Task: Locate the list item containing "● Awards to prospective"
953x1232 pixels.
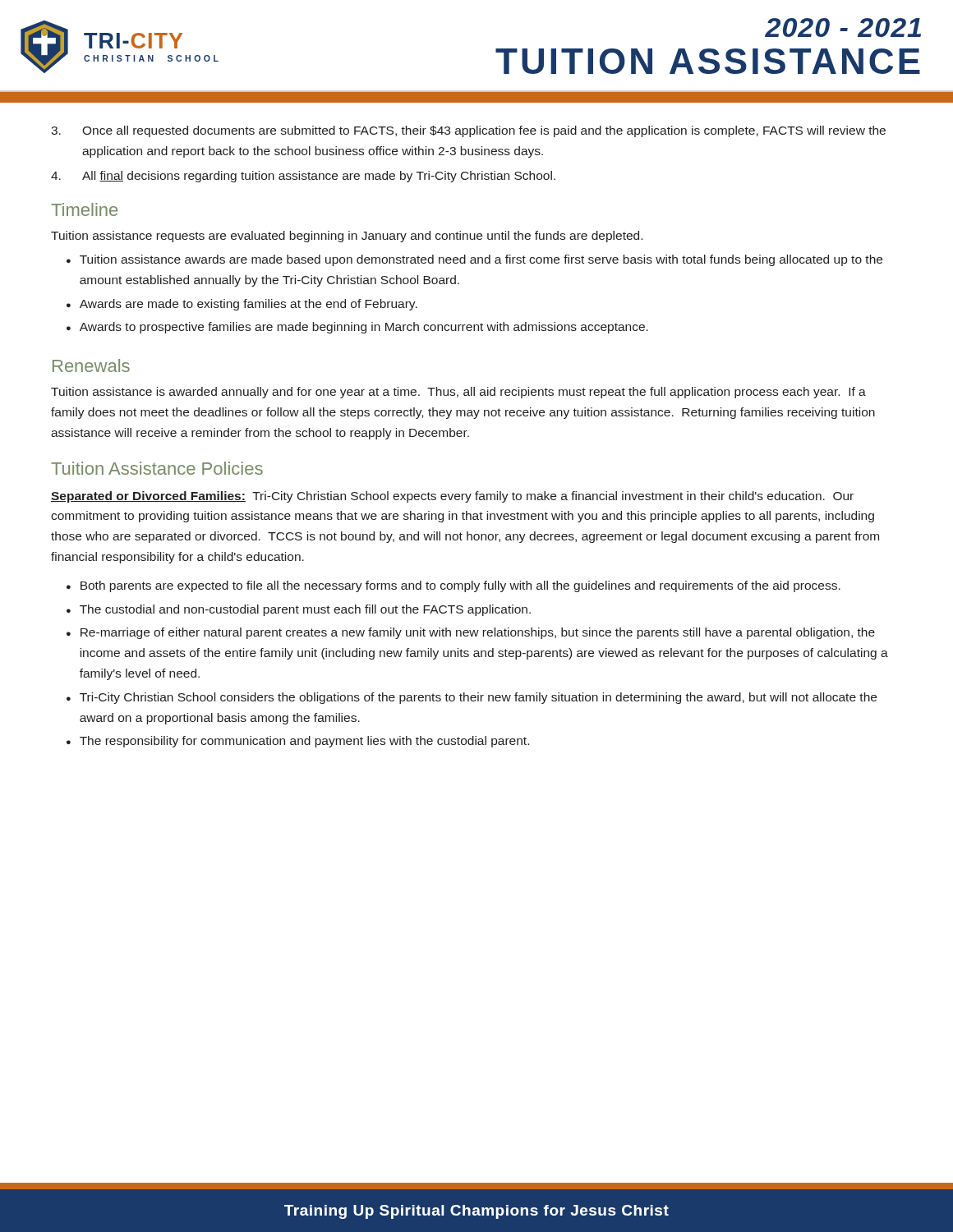Action: tap(357, 328)
